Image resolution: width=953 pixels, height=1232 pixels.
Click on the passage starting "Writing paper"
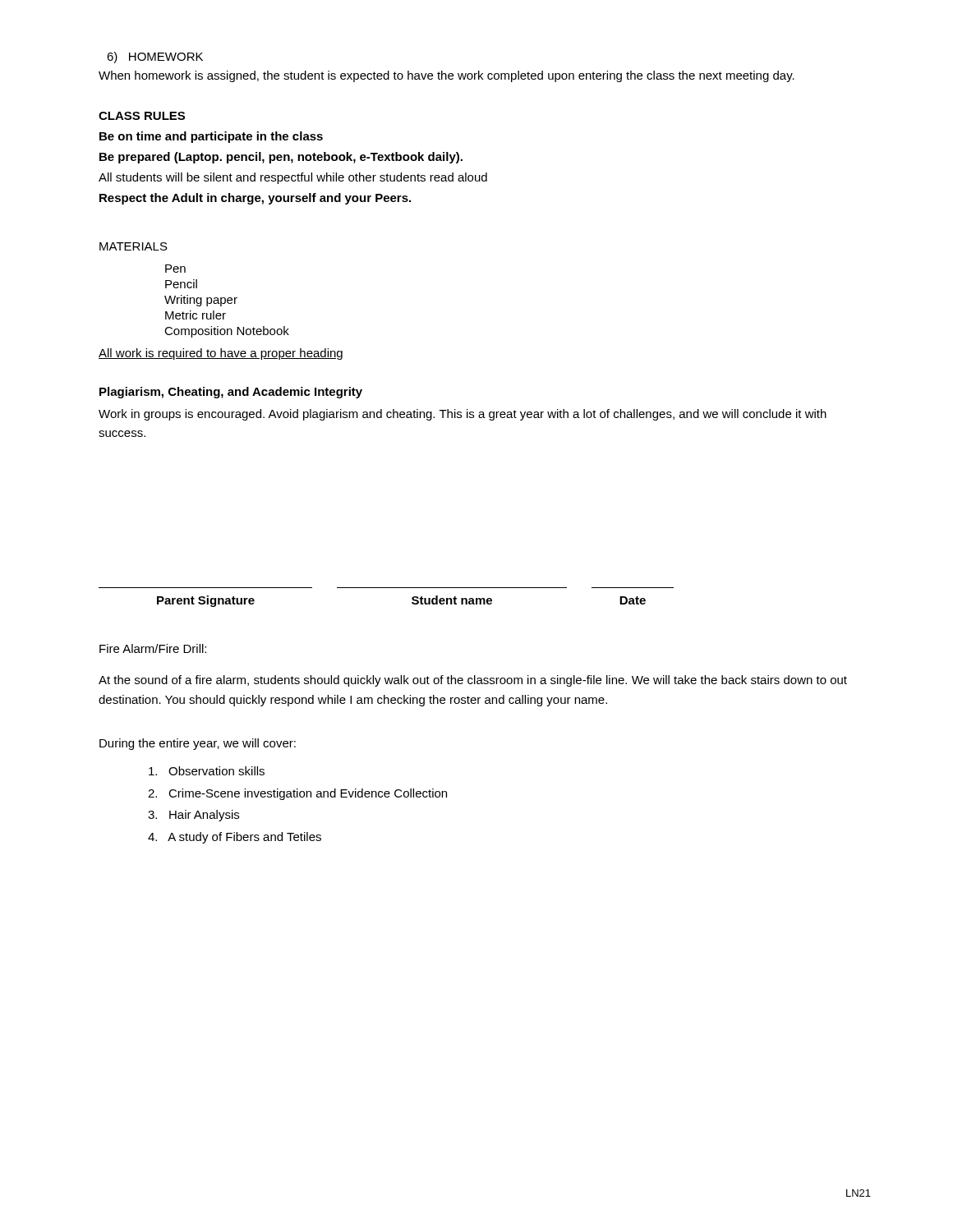click(201, 299)
